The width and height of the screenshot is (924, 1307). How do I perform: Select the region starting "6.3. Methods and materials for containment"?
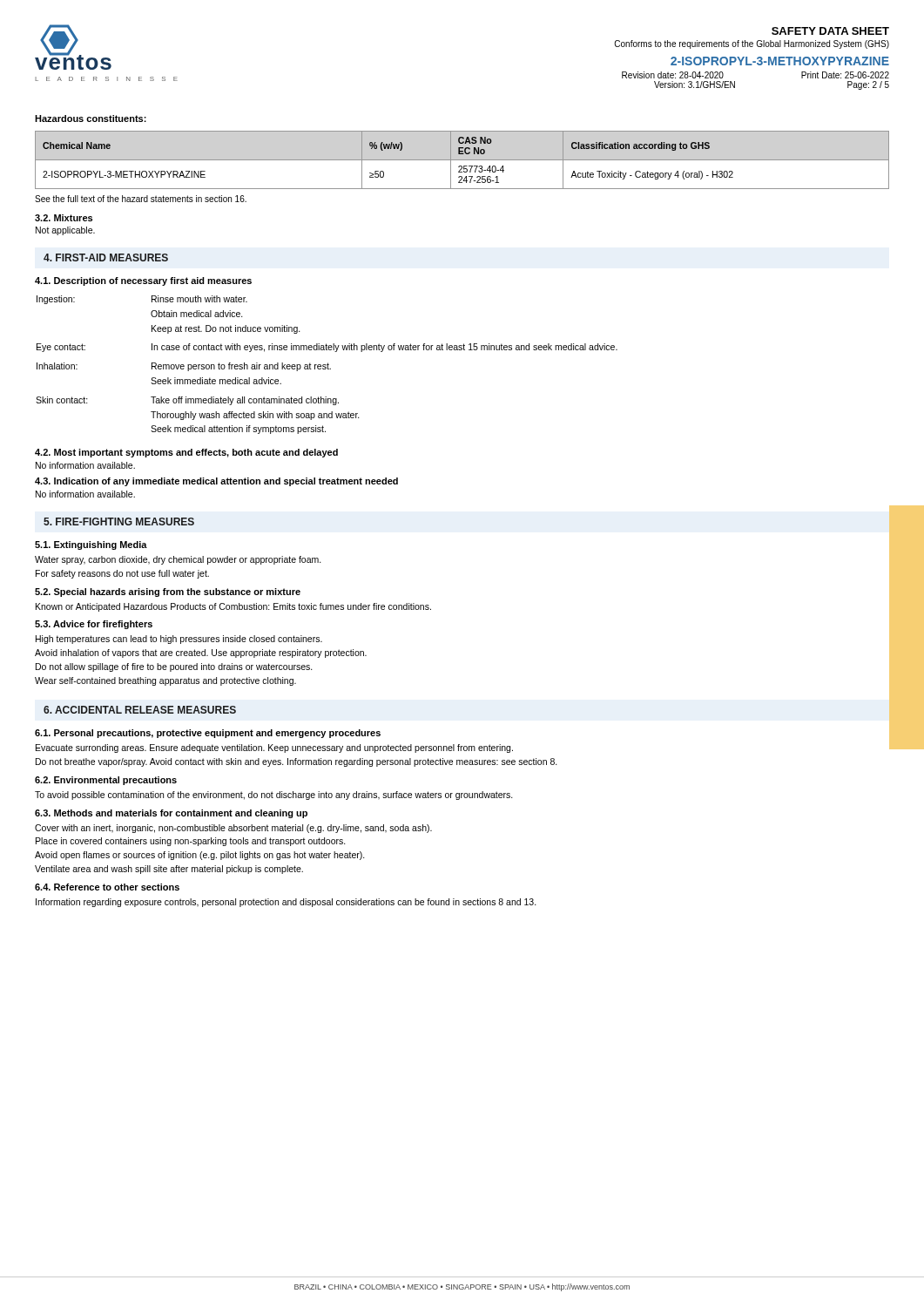[171, 813]
